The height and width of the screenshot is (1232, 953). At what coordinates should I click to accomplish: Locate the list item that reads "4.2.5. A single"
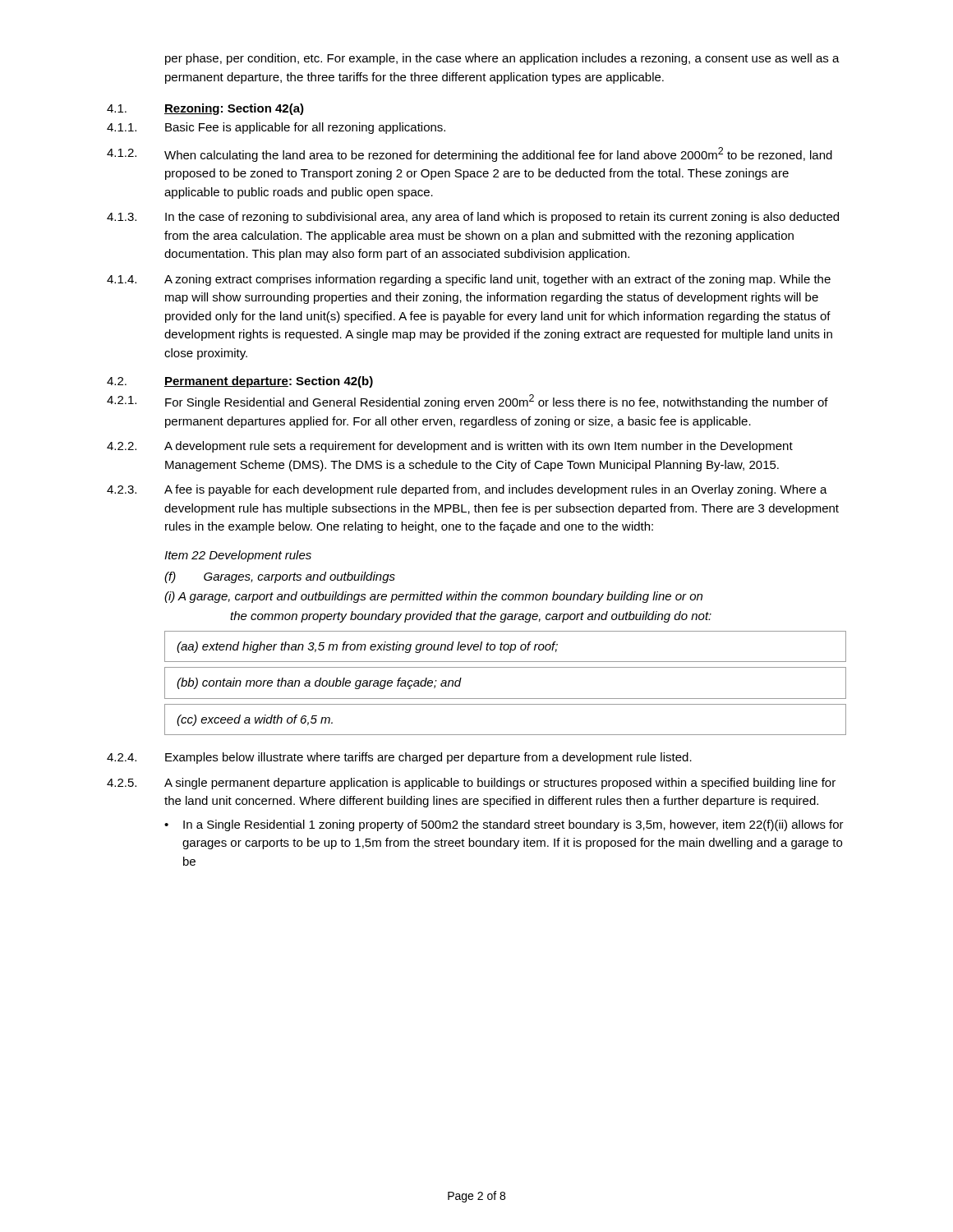pyautogui.click(x=476, y=824)
